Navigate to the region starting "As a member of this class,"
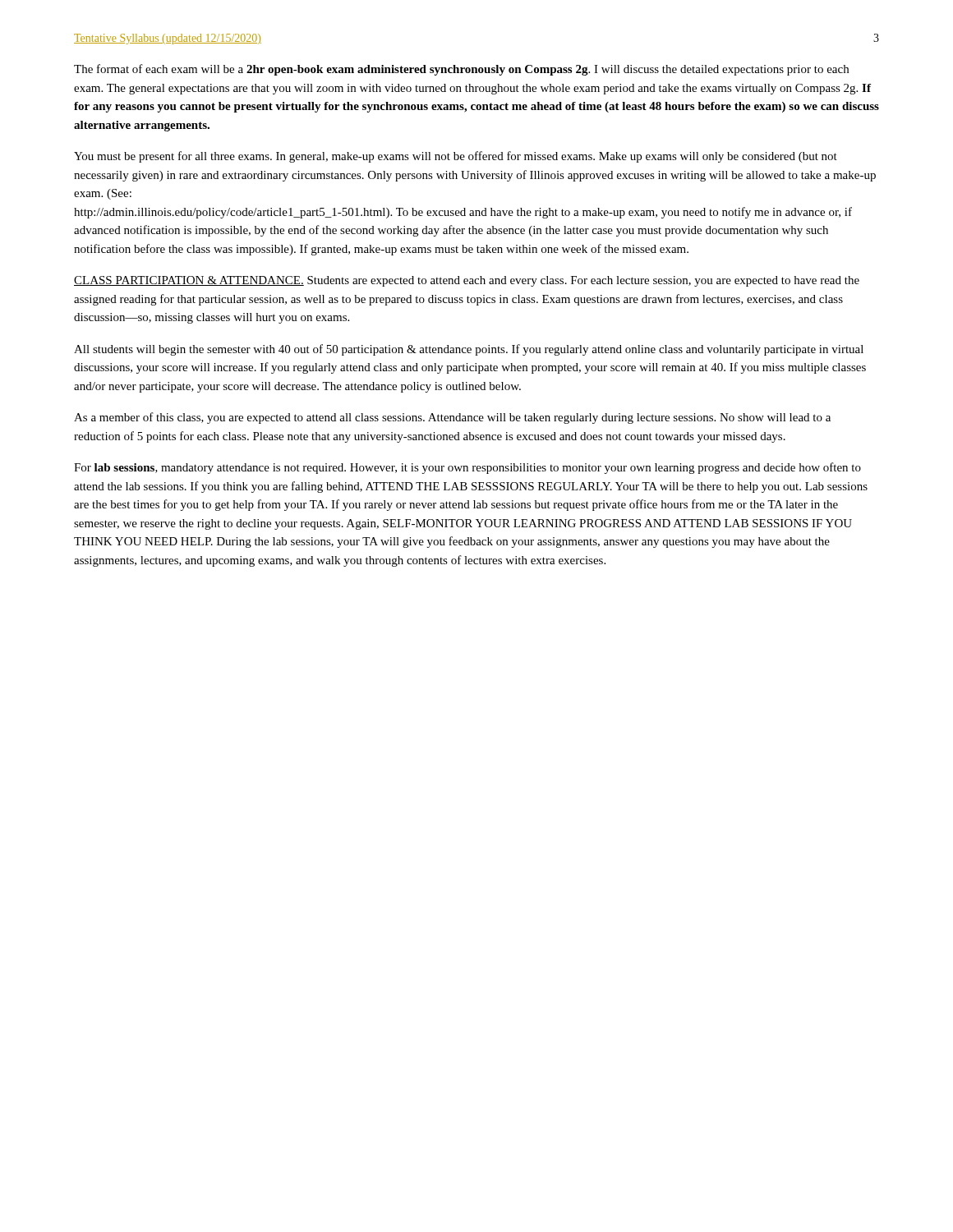This screenshot has height=1232, width=953. [452, 426]
